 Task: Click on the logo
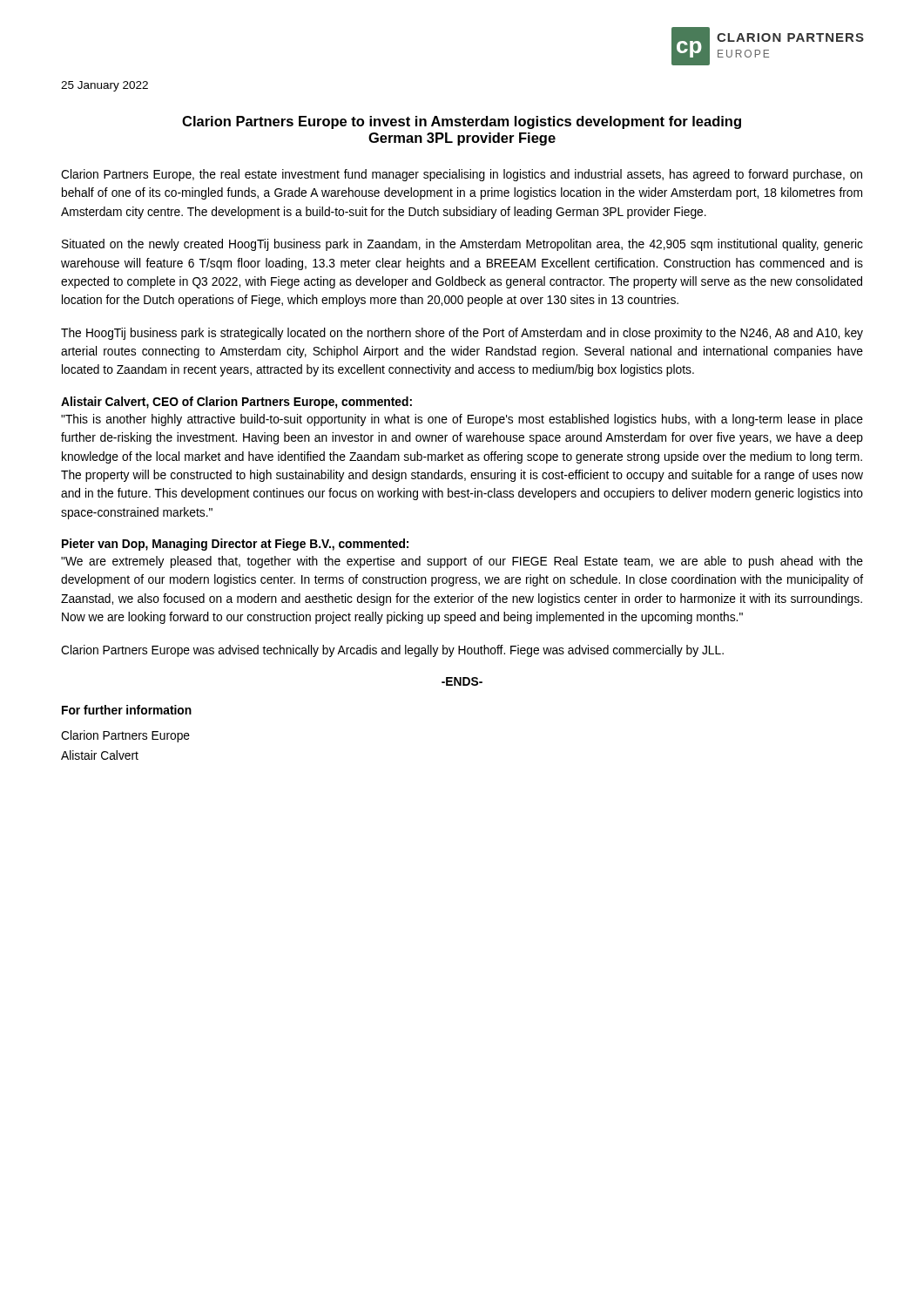(772, 46)
